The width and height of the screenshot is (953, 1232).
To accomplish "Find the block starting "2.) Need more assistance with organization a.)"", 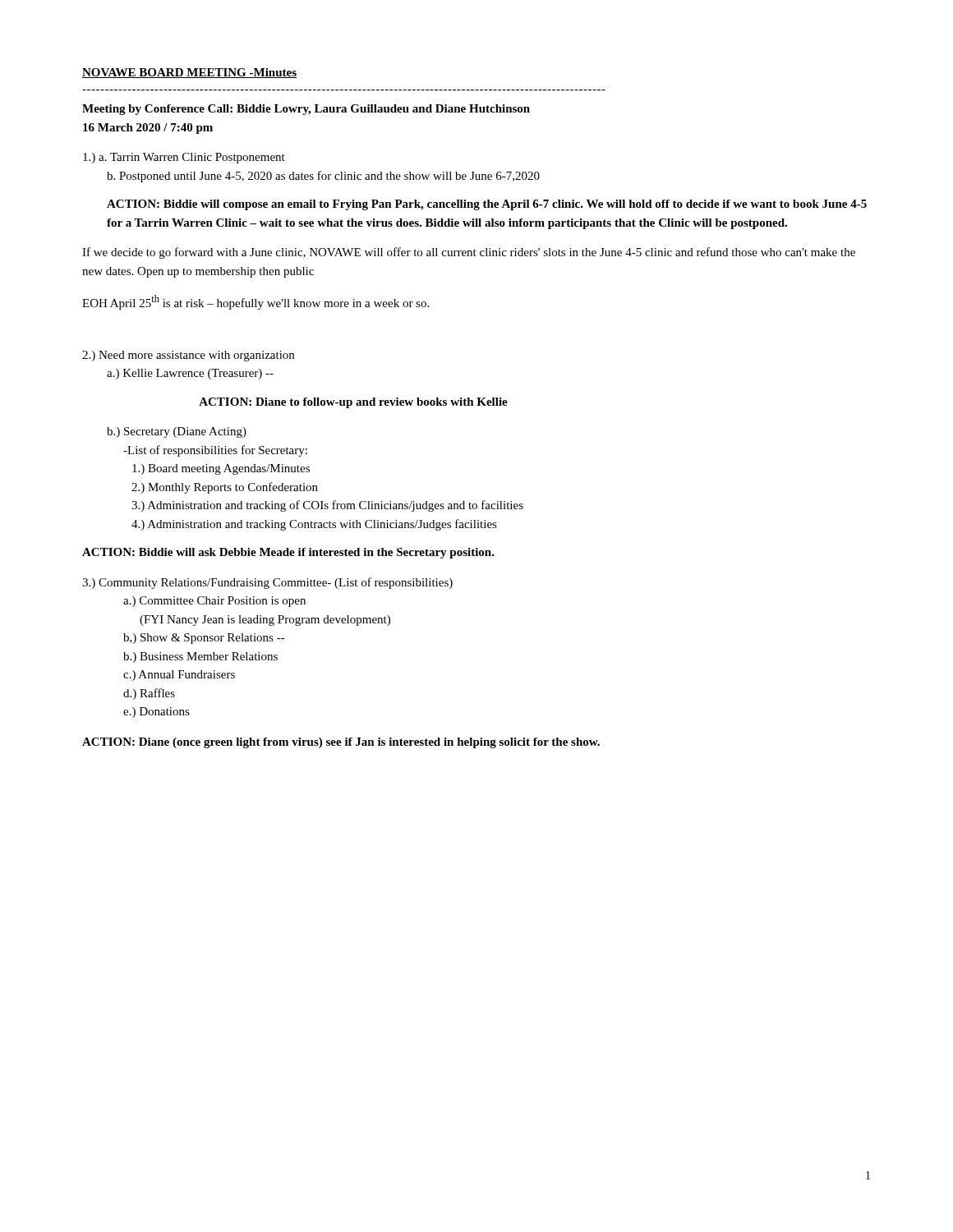I will coord(188,364).
